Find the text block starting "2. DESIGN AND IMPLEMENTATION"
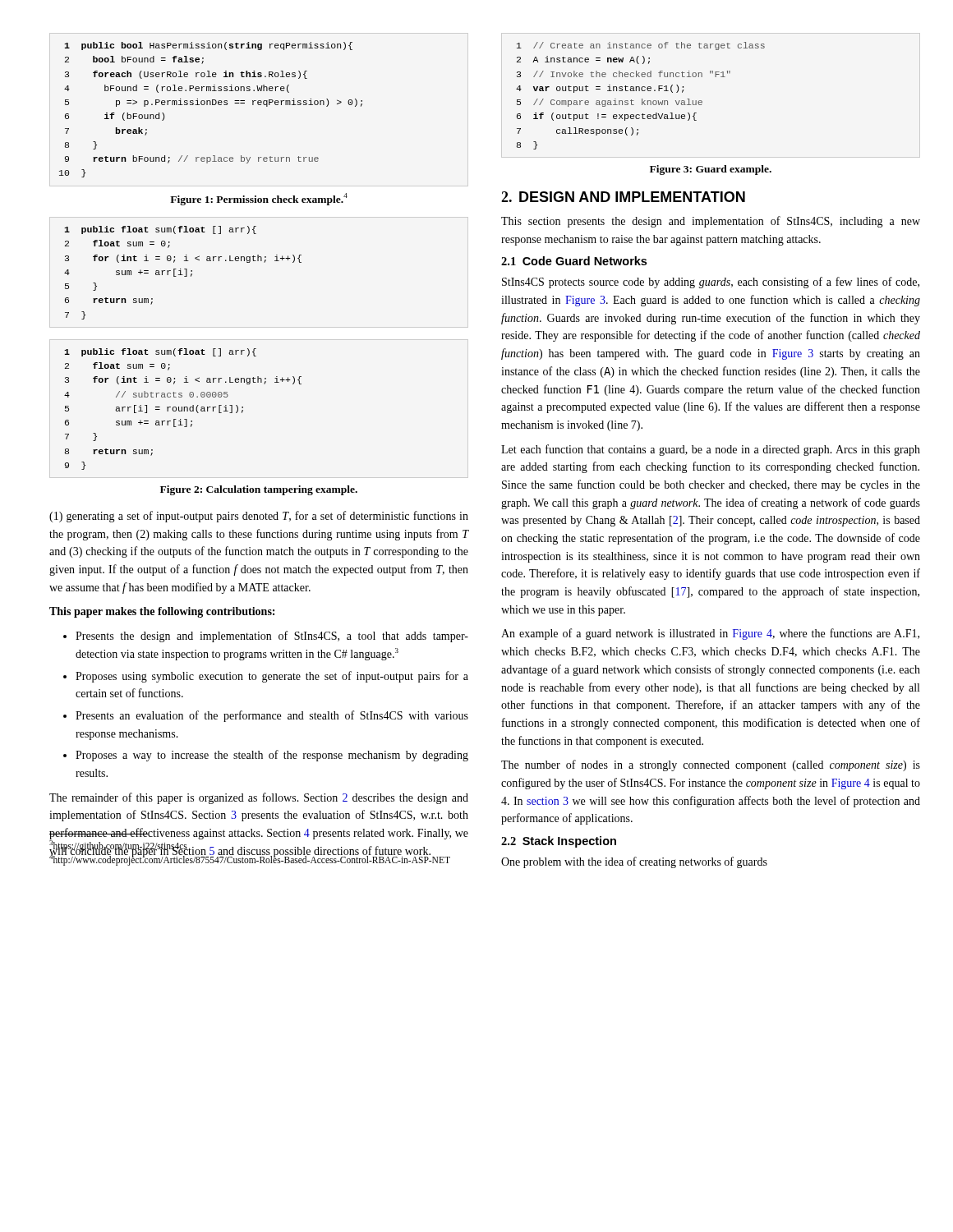This screenshot has width=953, height=1232. click(x=623, y=197)
